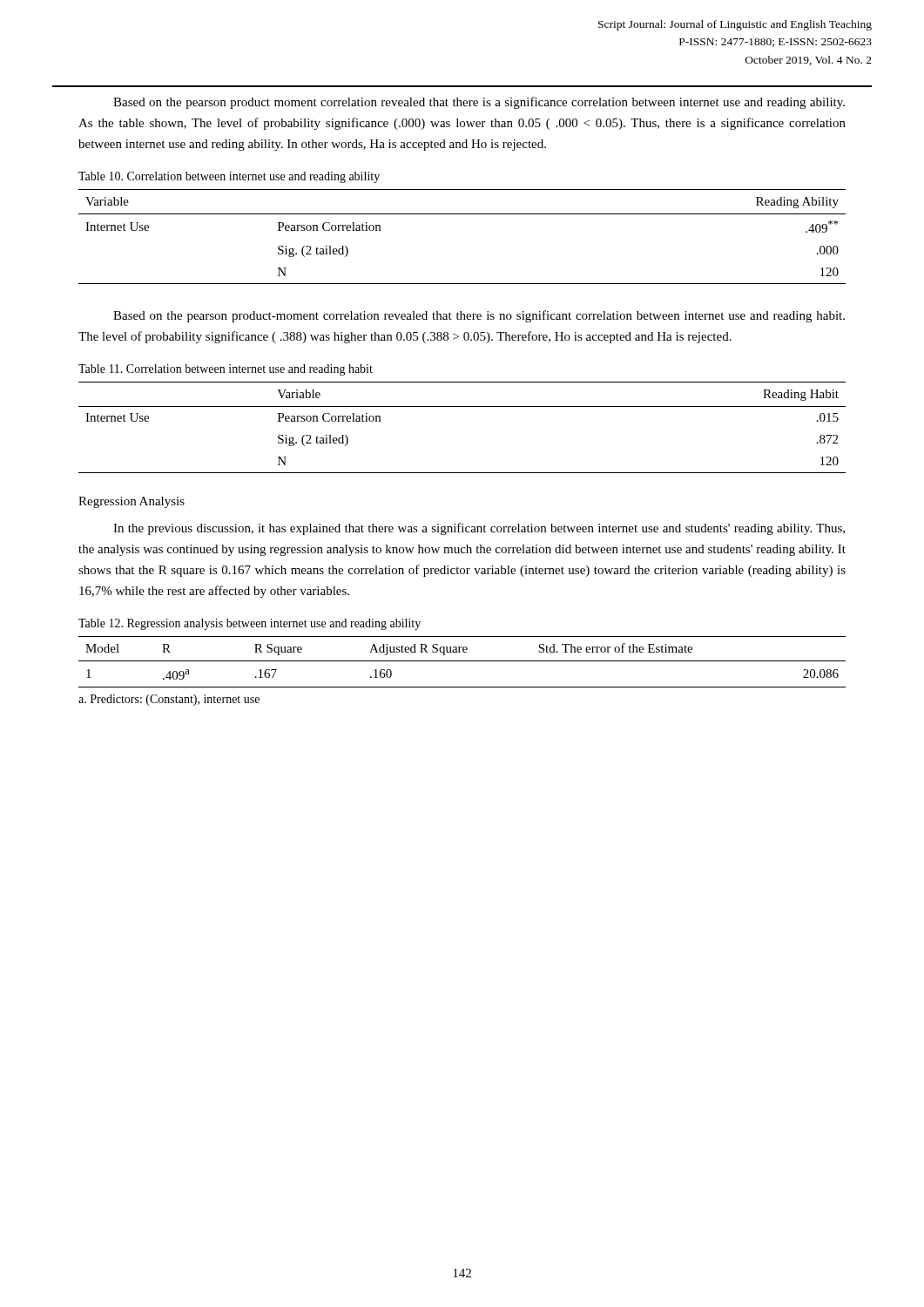Locate the text block that says "In the previous discussion, it"
The width and height of the screenshot is (924, 1307).
(462, 559)
